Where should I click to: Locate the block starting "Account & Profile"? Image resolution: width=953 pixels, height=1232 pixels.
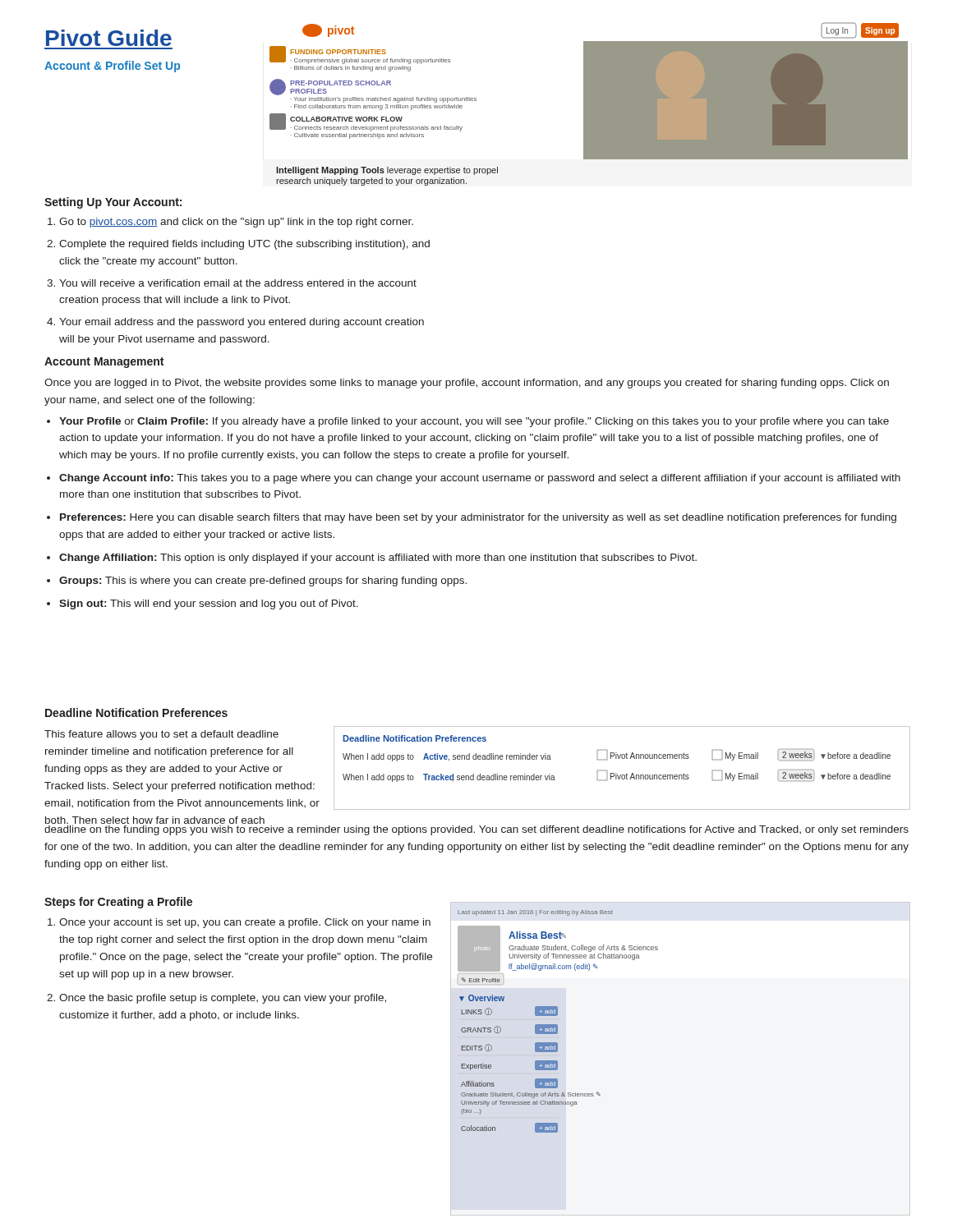(x=112, y=66)
